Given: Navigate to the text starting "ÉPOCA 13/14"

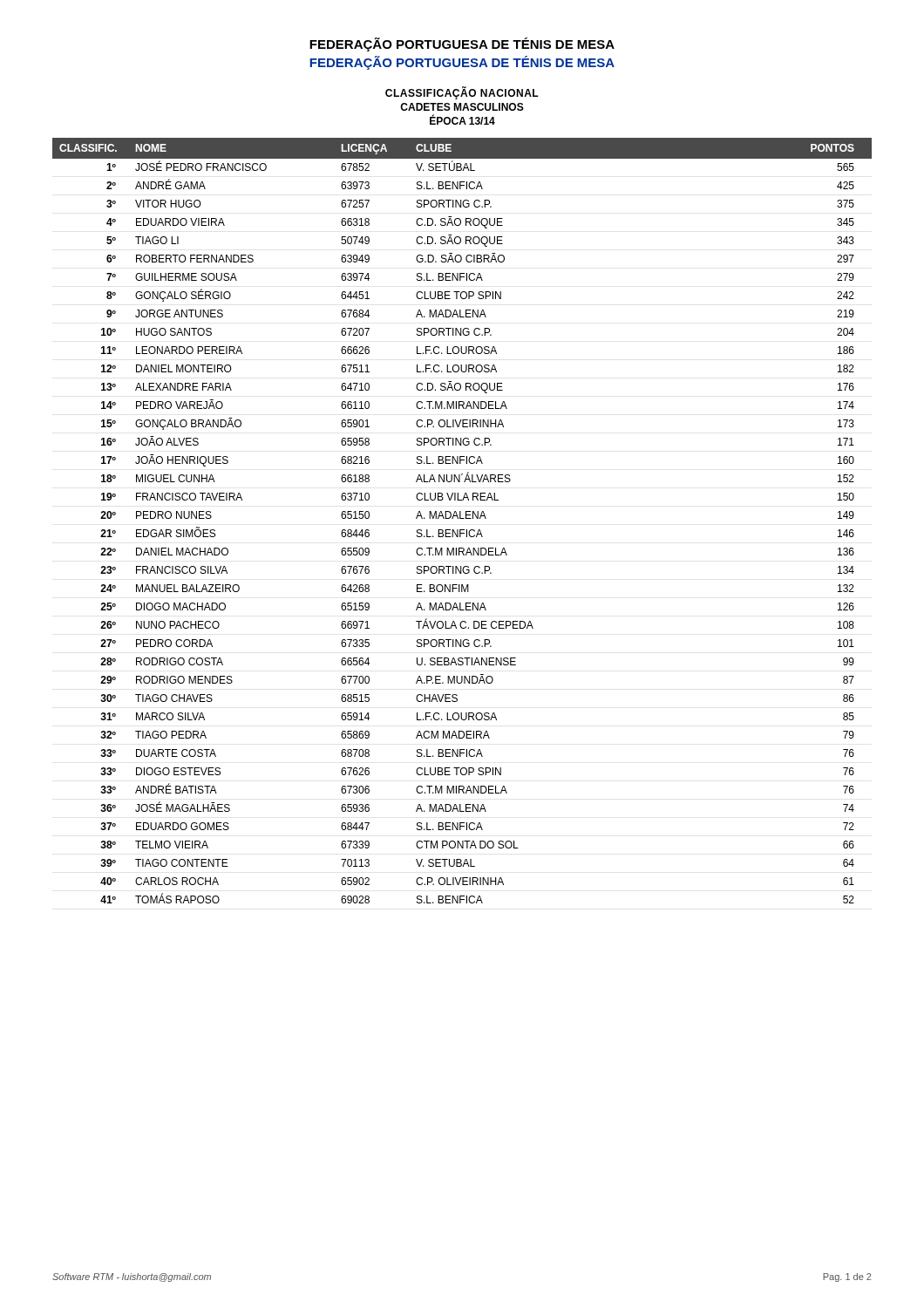Looking at the screenshot, I should pyautogui.click(x=462, y=121).
